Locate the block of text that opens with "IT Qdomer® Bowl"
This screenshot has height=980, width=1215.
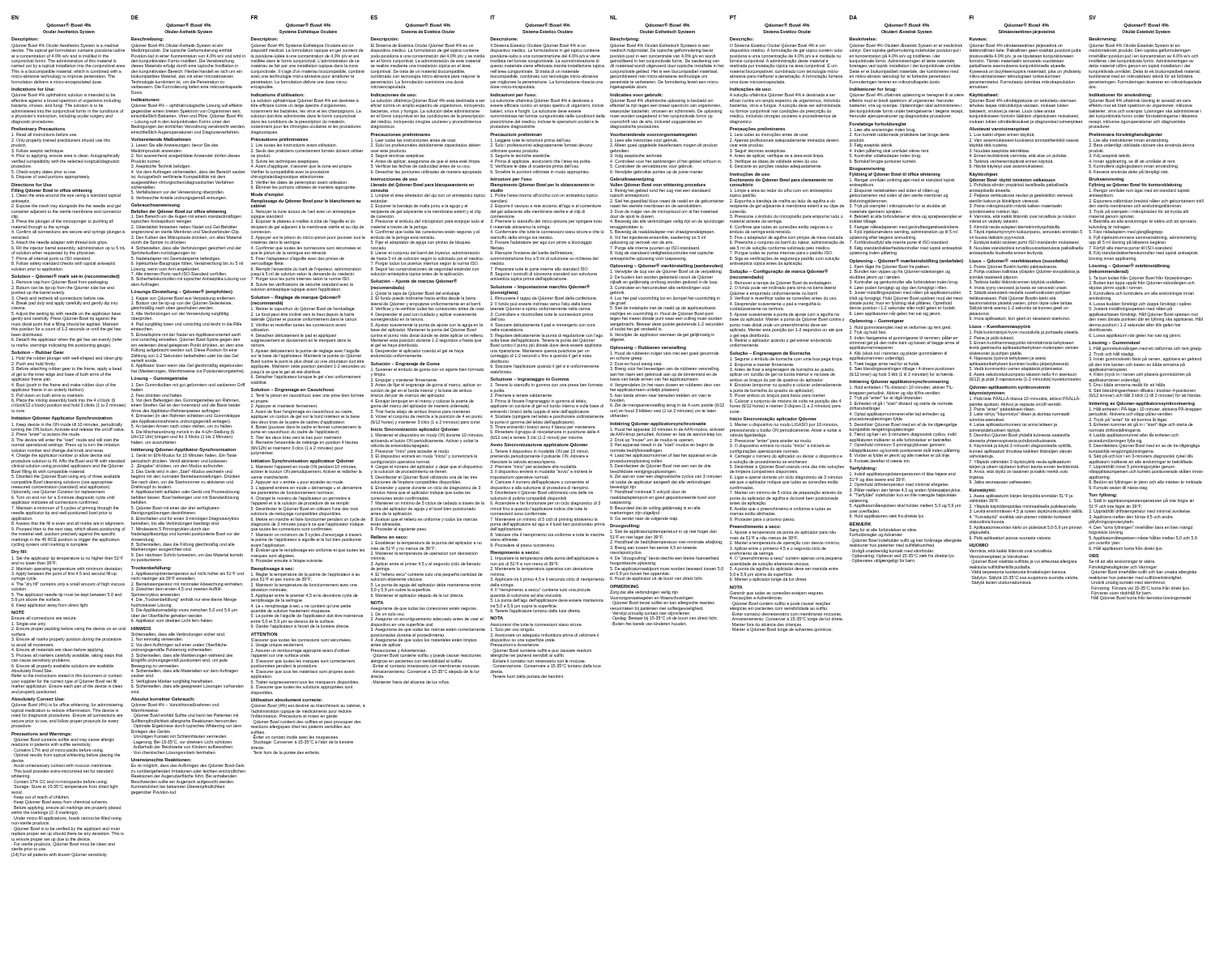click(x=548, y=347)
